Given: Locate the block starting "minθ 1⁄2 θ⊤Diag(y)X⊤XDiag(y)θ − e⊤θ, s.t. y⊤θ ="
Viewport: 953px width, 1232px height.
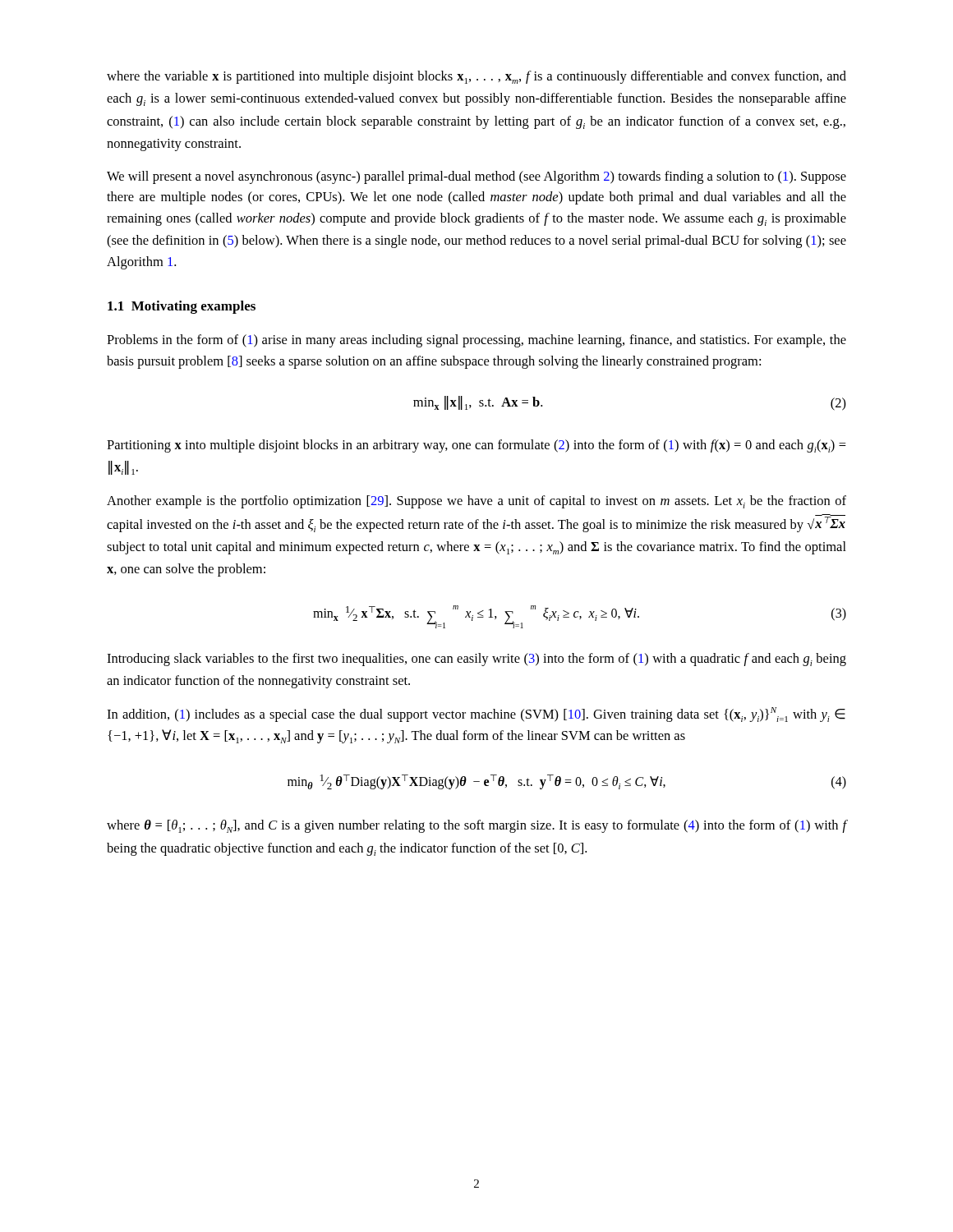Looking at the screenshot, I should [567, 782].
